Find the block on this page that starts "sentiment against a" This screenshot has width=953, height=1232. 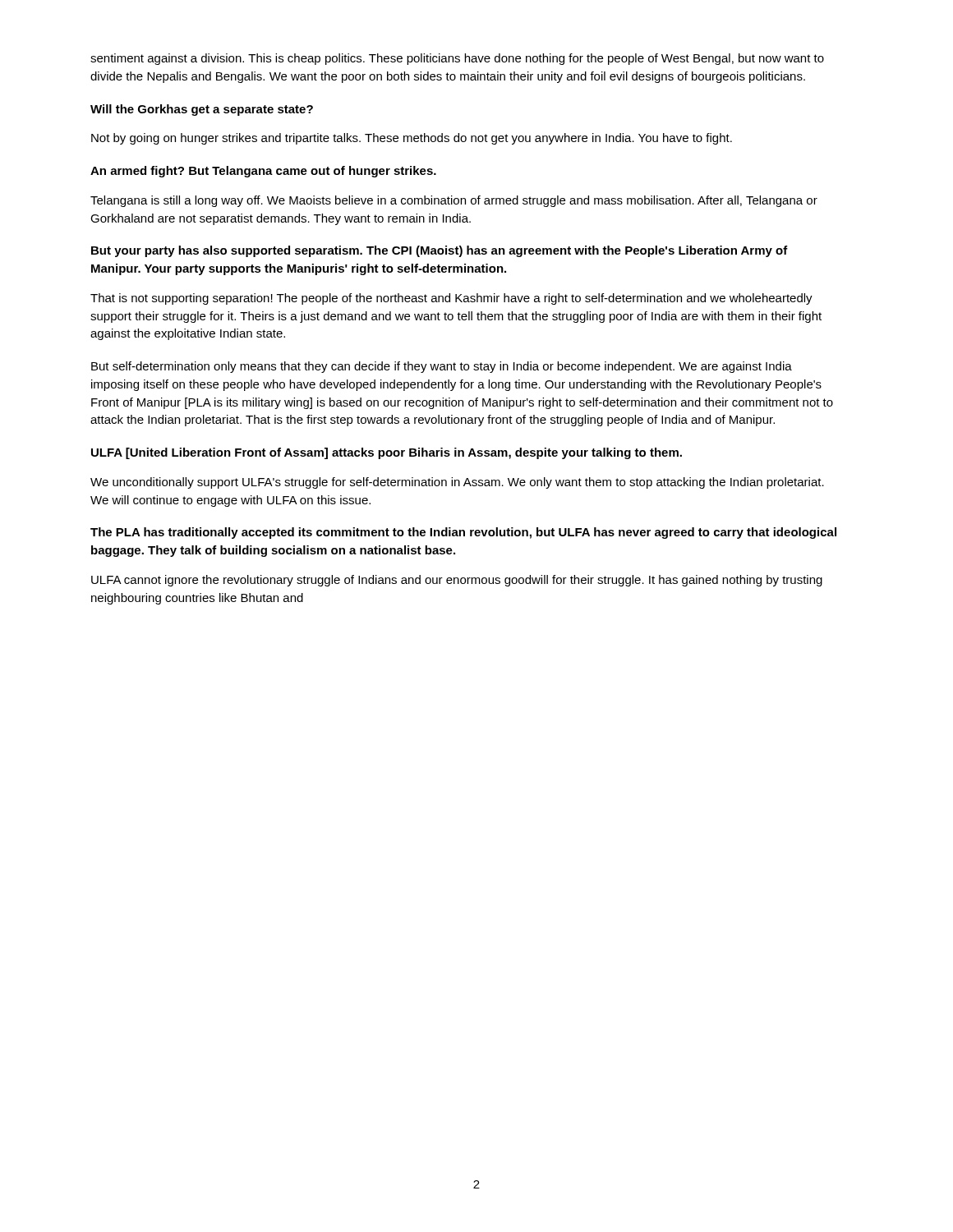tap(457, 67)
